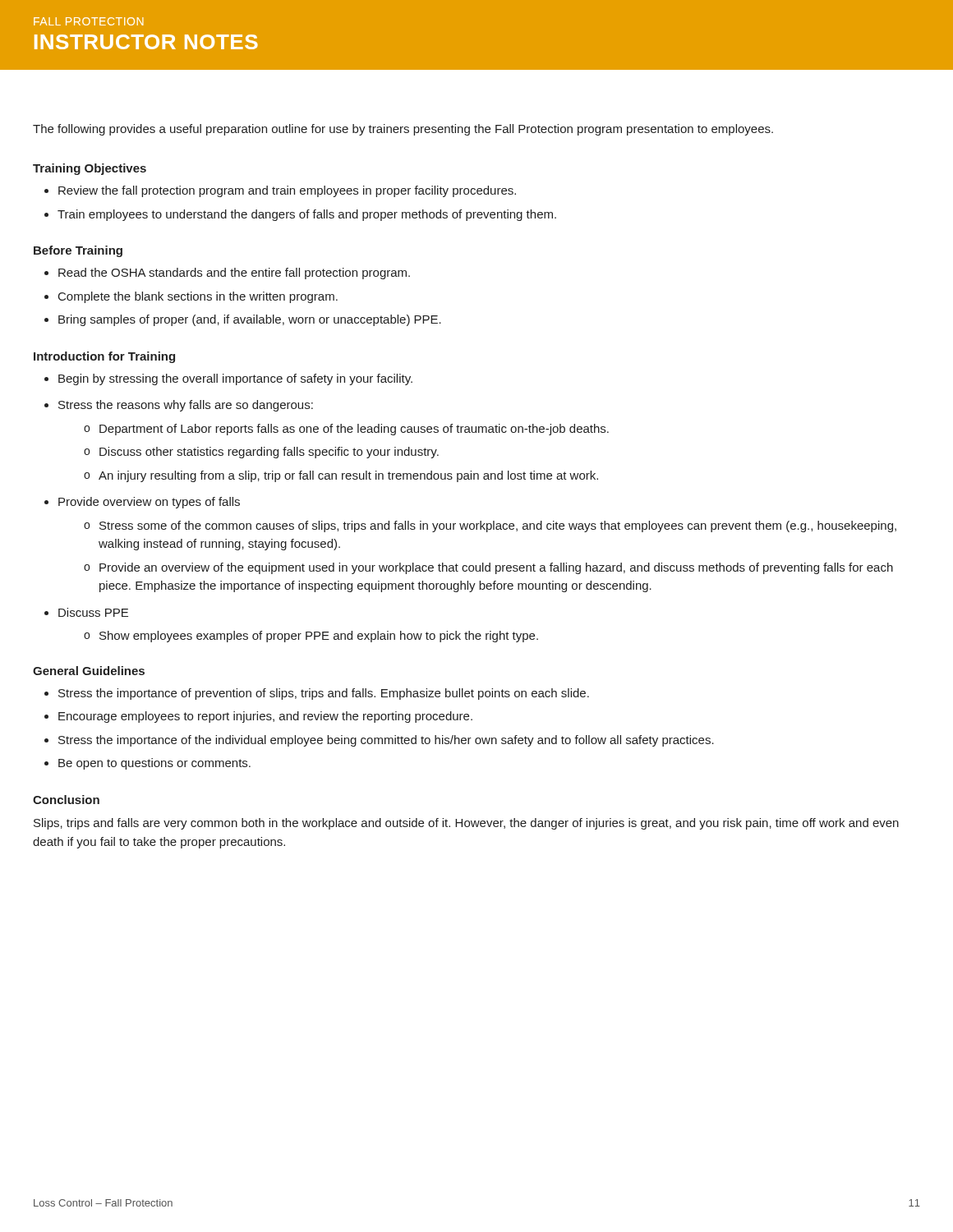Find the section header with the text "Training Objectives"
The image size is (953, 1232).
[90, 168]
